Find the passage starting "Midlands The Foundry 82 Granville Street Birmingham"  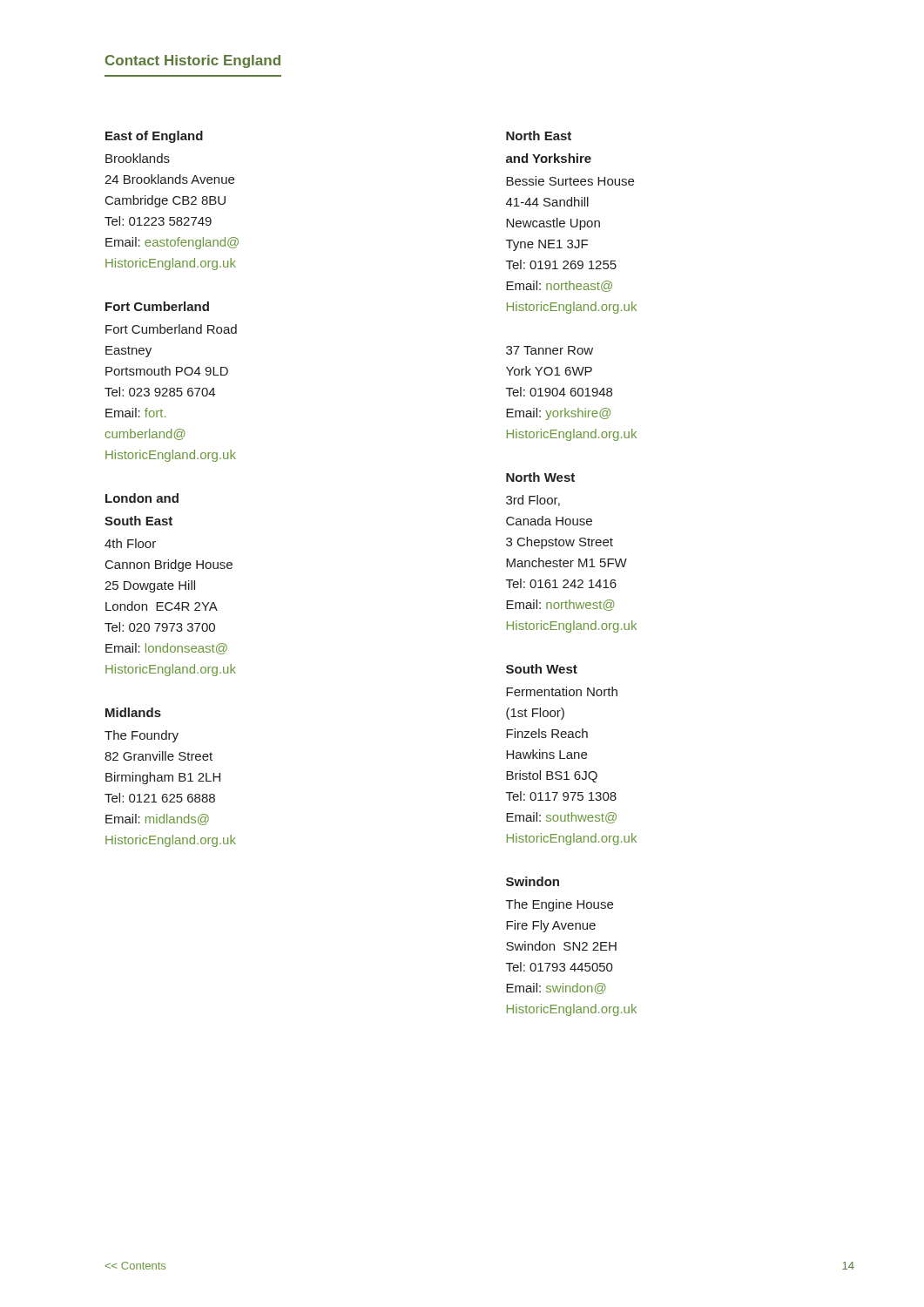point(133,712)
